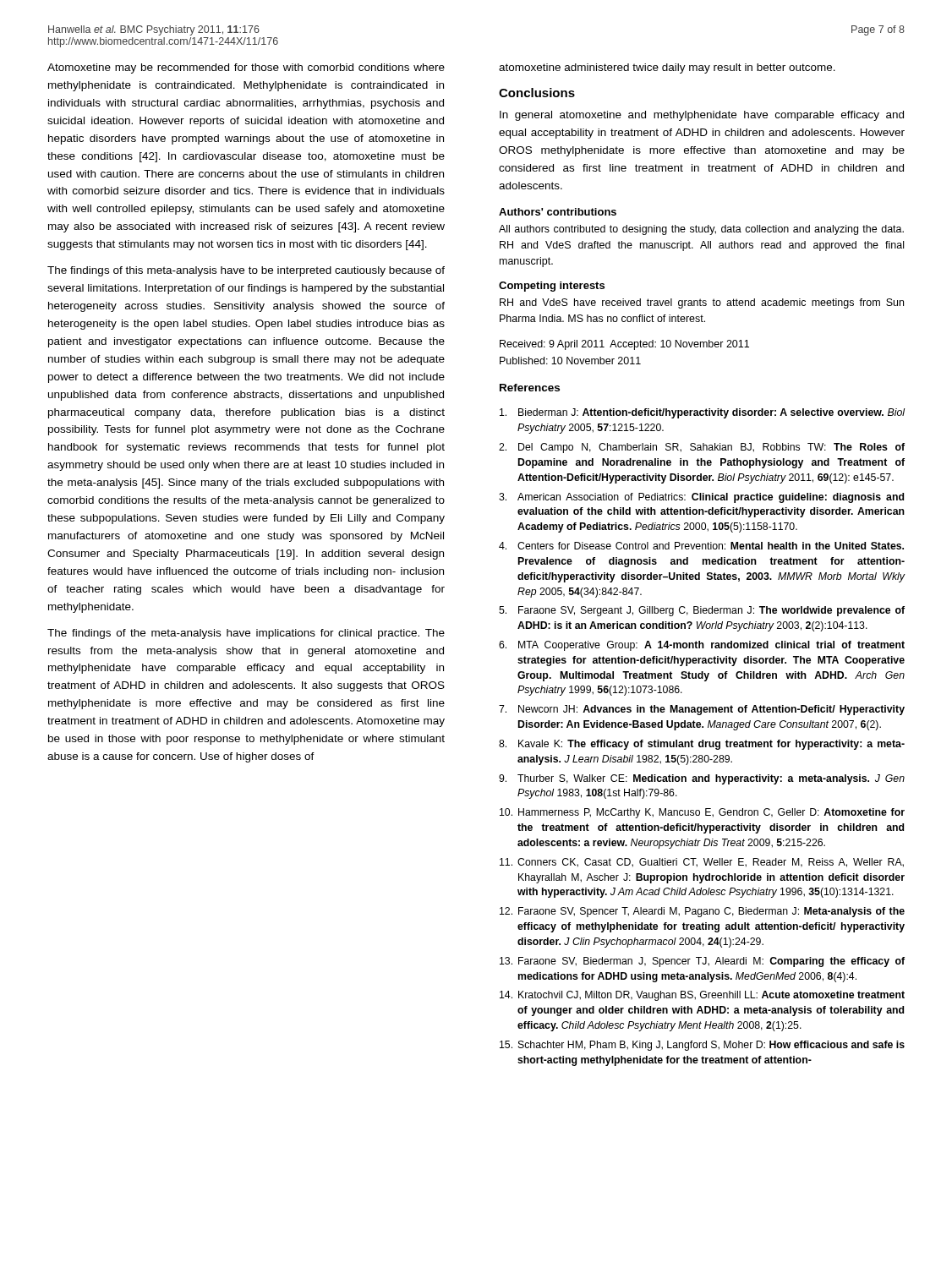Screen dimensions: 1268x952
Task: Where is the passage that starts "11. Conners CK, Casat CD, Gualtieri CT,"?
Action: (x=702, y=878)
